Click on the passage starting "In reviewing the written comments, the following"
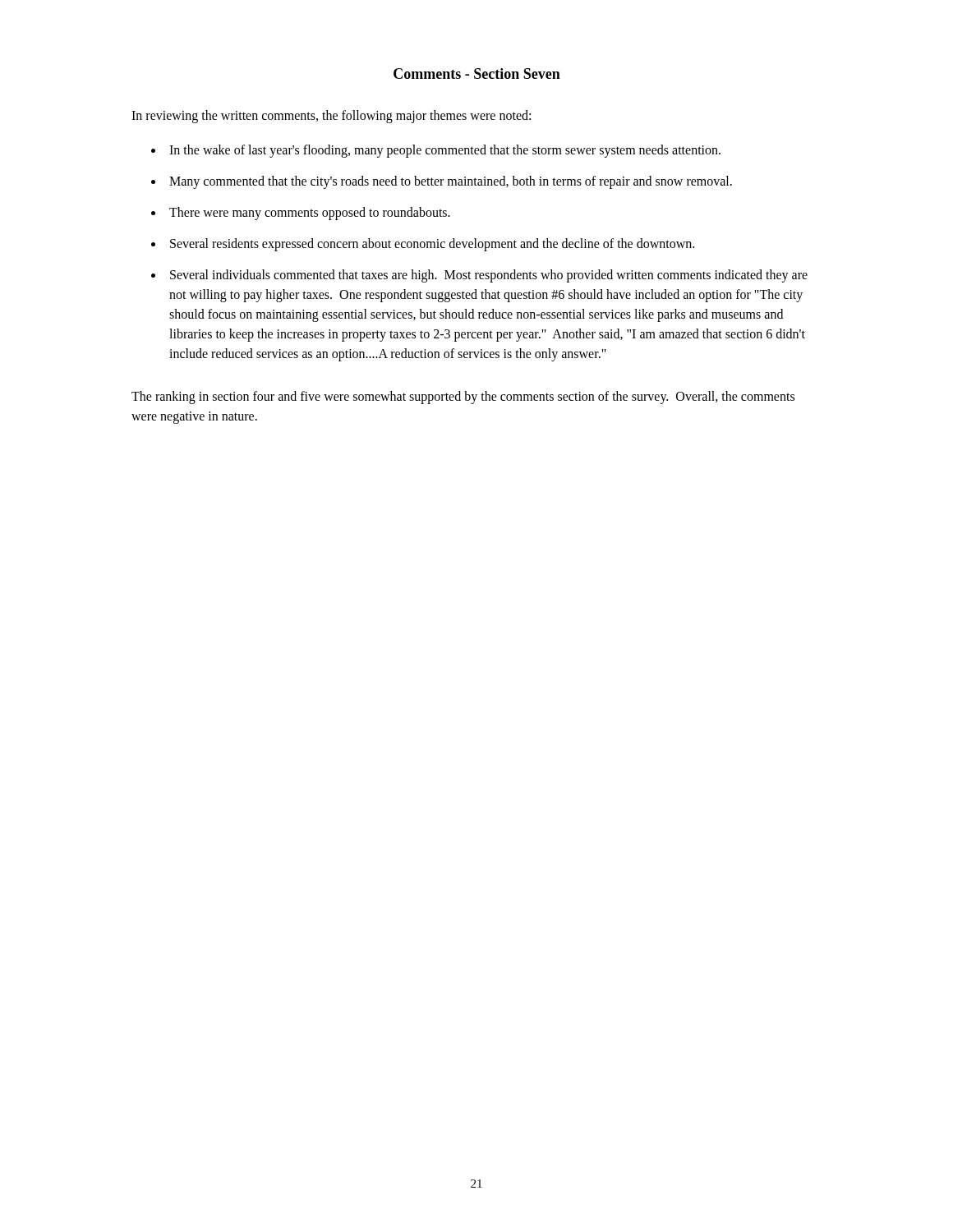Screen dimensions: 1232x953 pyautogui.click(x=332, y=115)
